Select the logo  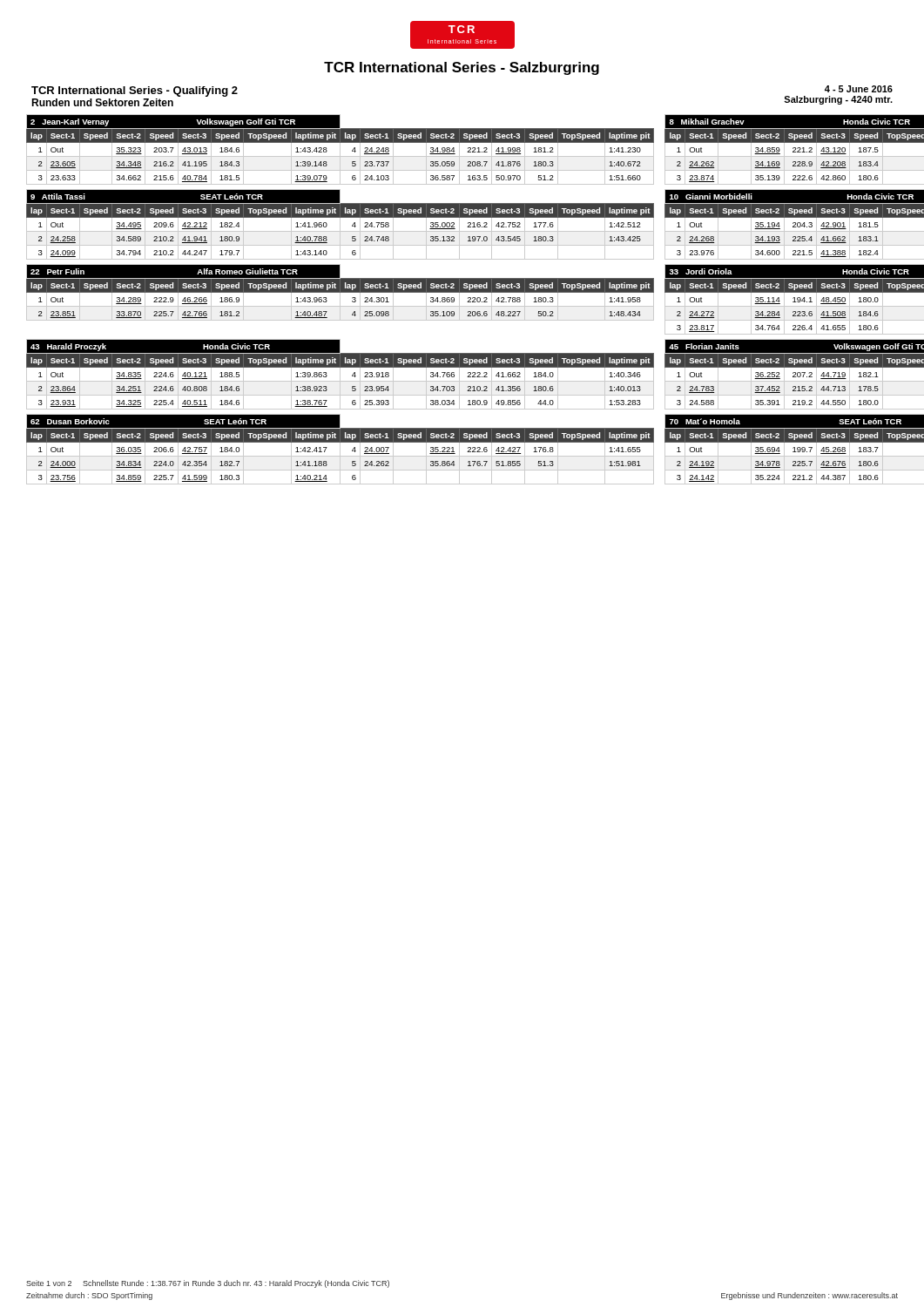462,30
